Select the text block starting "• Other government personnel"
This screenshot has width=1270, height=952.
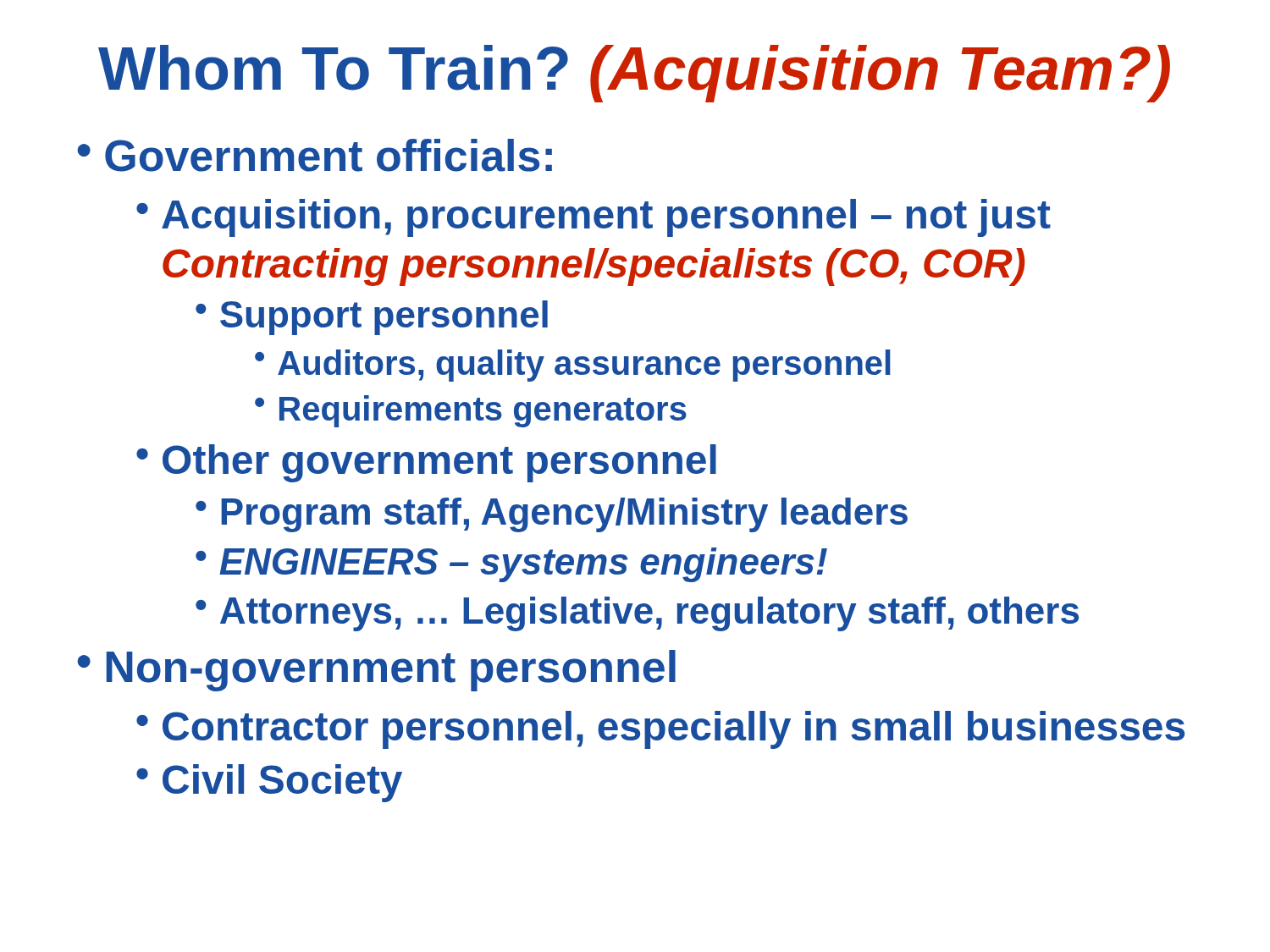pos(427,460)
